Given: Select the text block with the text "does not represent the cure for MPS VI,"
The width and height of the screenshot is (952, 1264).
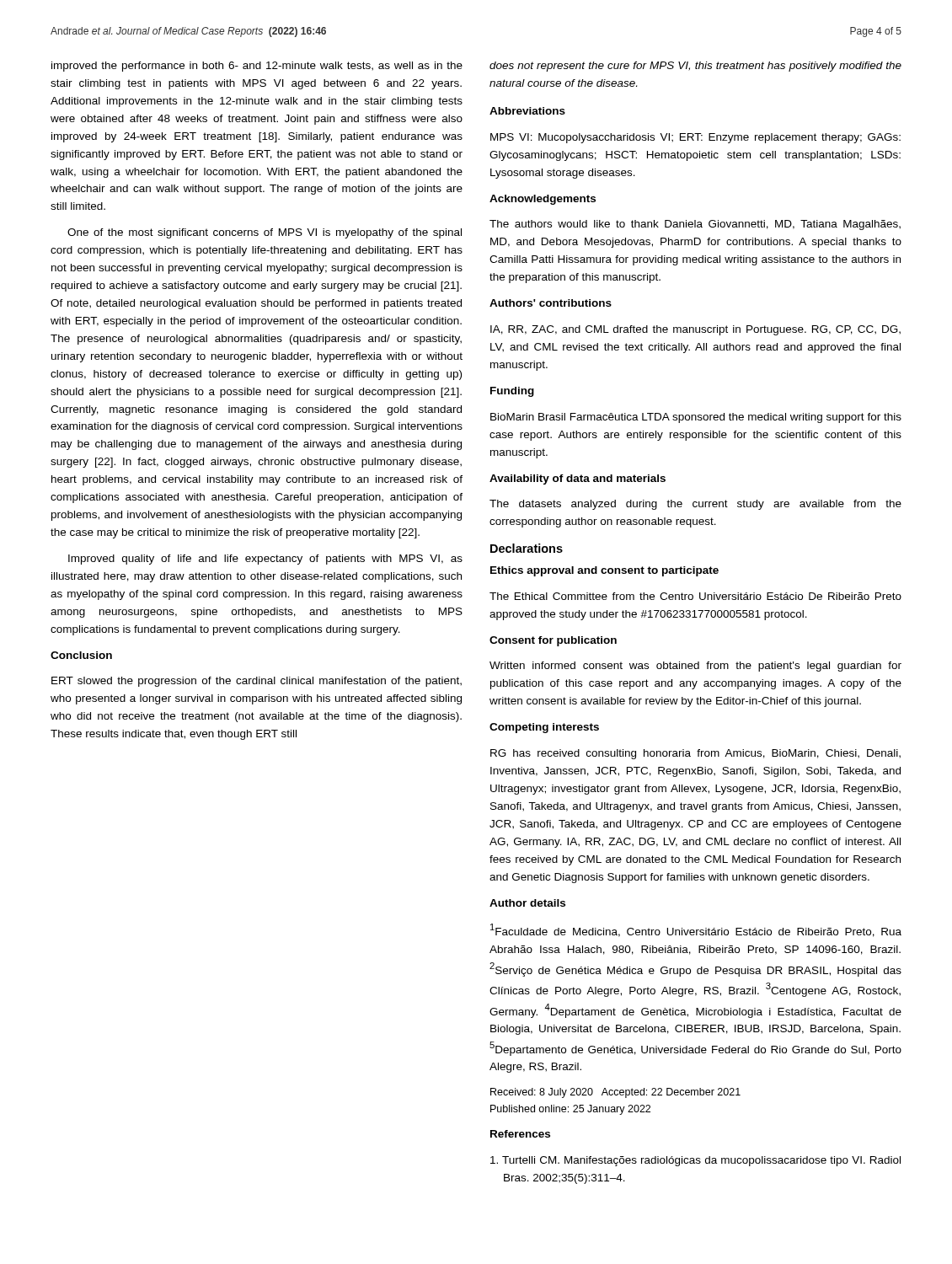Looking at the screenshot, I should pyautogui.click(x=695, y=75).
